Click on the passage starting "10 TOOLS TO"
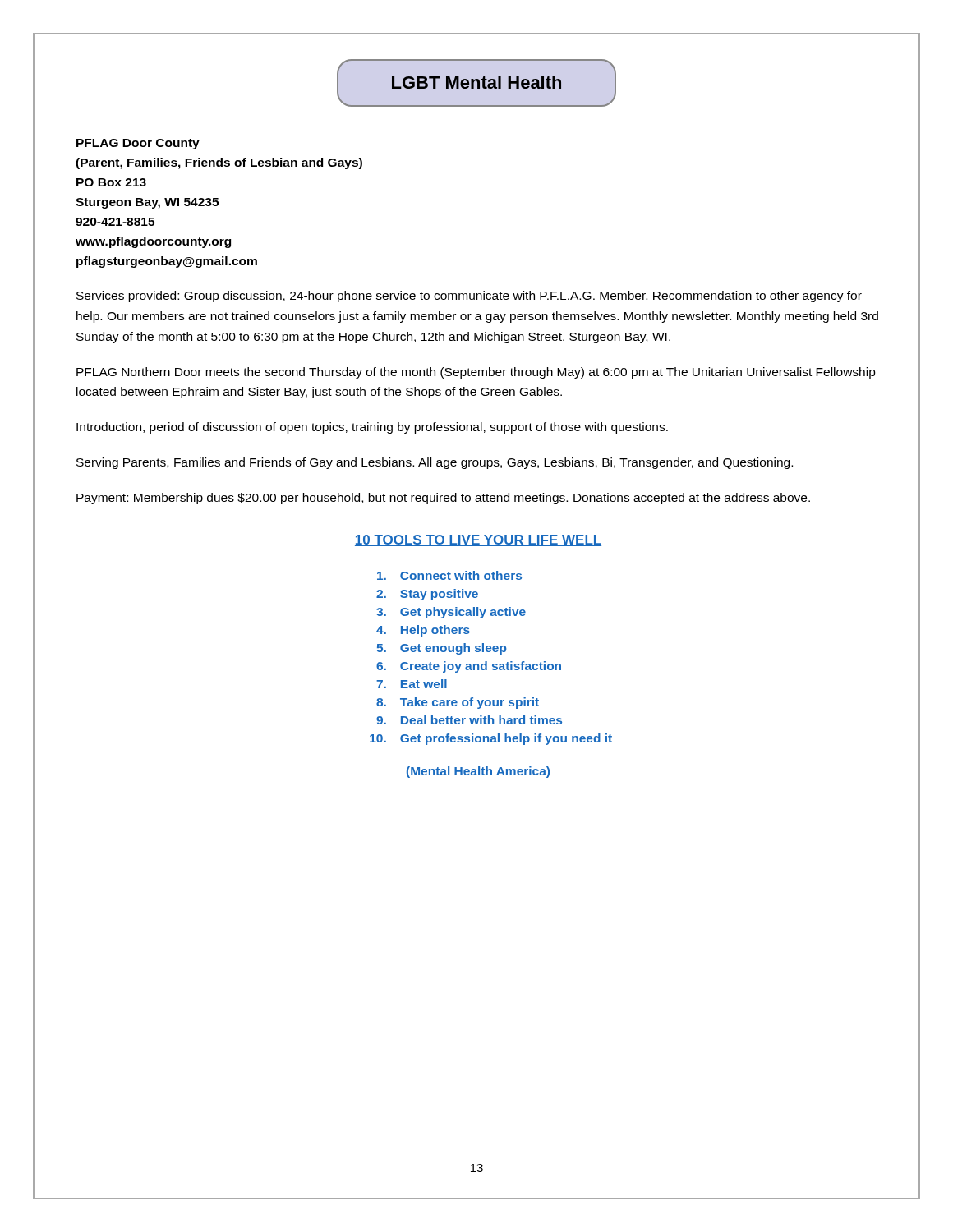 pos(478,541)
